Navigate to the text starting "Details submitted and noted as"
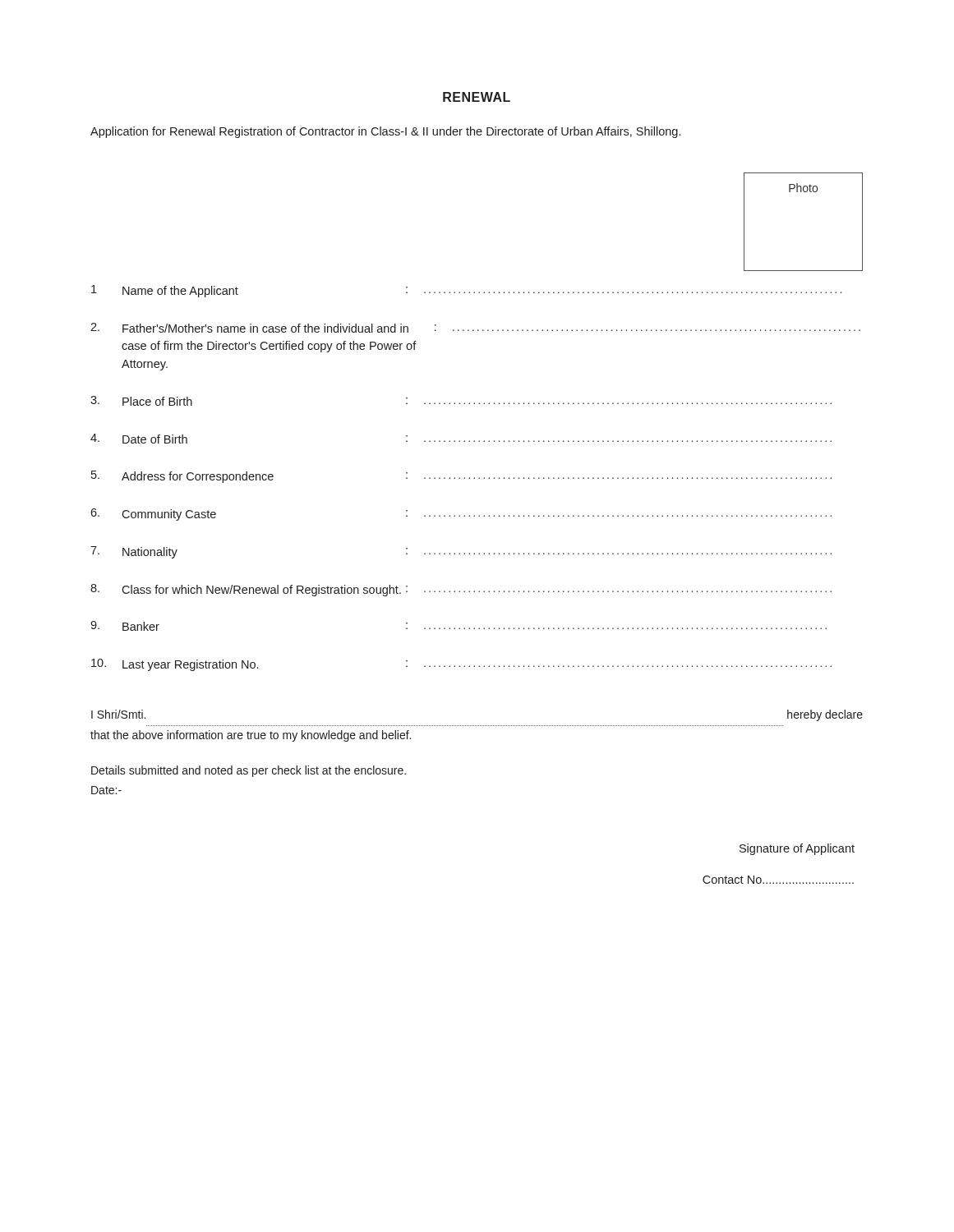The width and height of the screenshot is (954, 1232). click(249, 780)
